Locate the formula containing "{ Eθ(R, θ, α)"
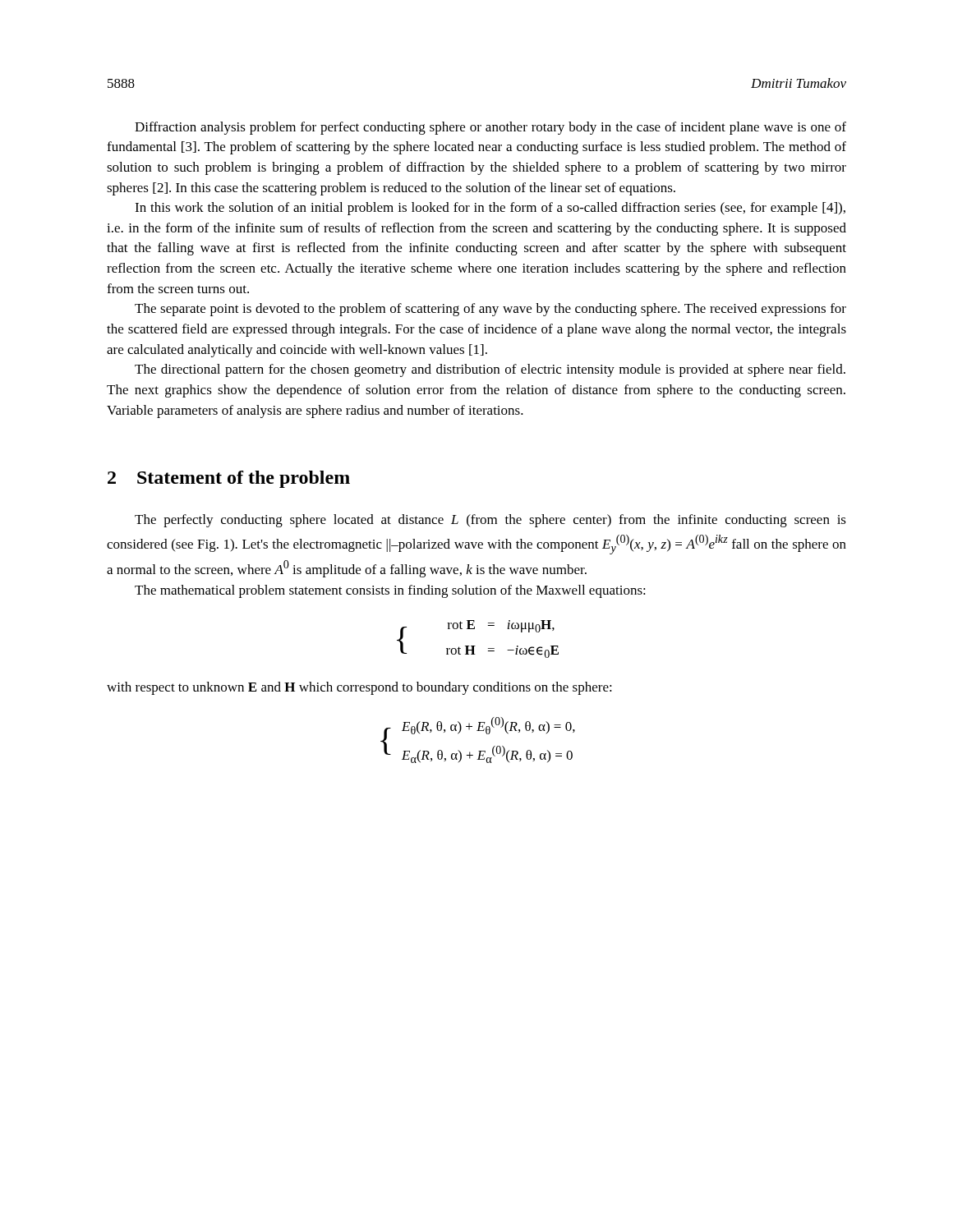This screenshot has height=1232, width=953. point(476,740)
